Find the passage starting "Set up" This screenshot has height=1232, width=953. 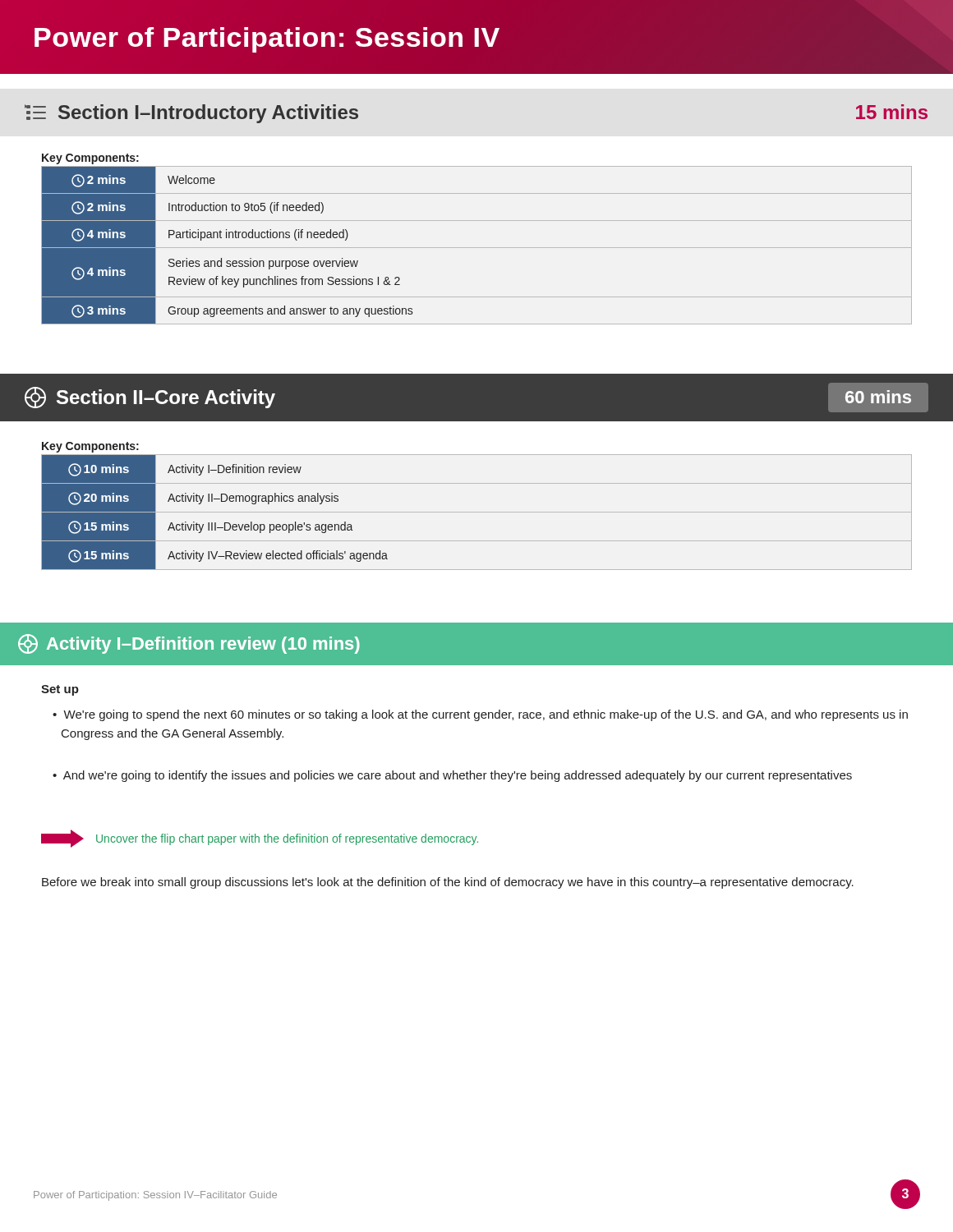[60, 689]
